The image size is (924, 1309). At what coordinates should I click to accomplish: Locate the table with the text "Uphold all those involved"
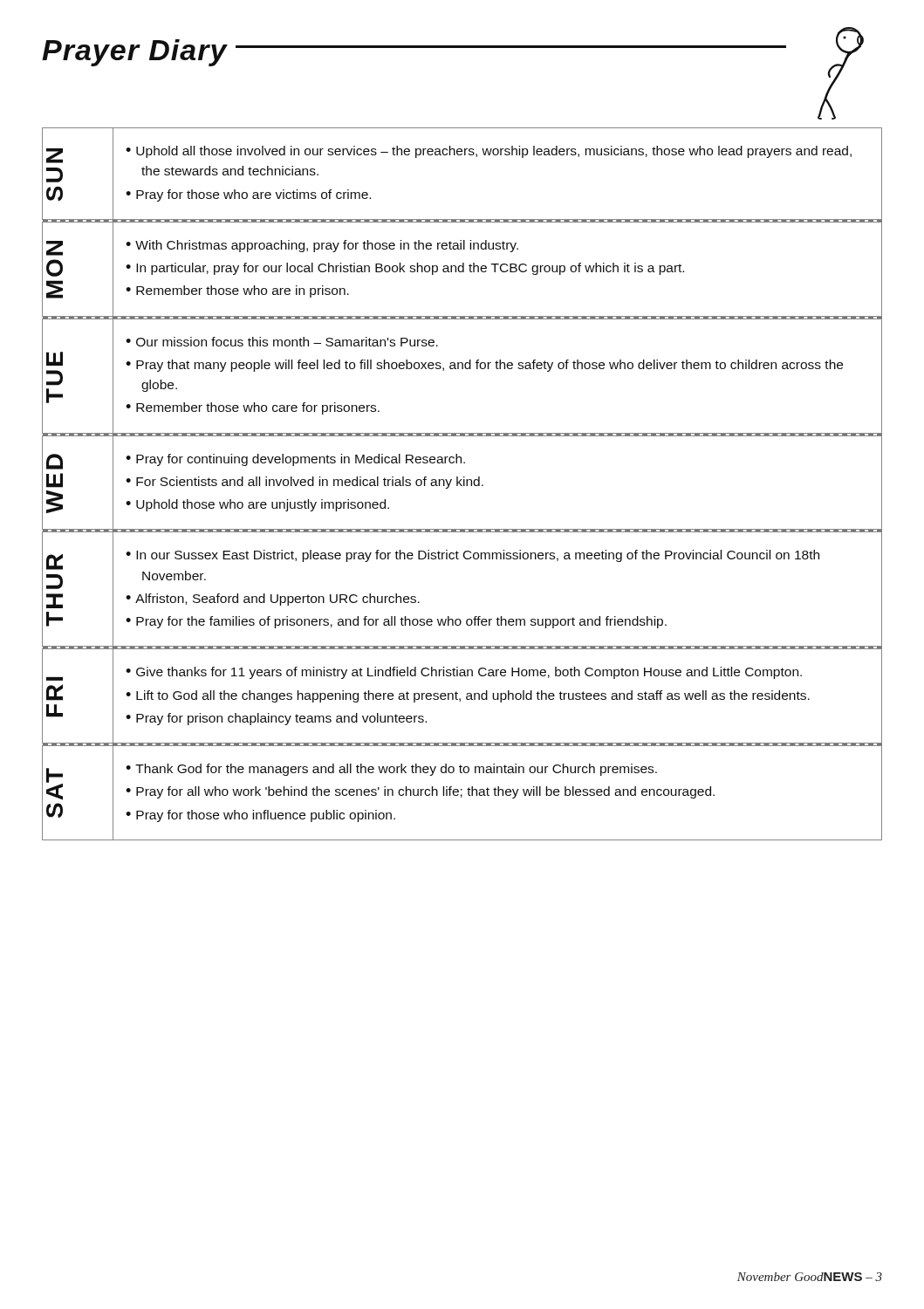point(462,484)
